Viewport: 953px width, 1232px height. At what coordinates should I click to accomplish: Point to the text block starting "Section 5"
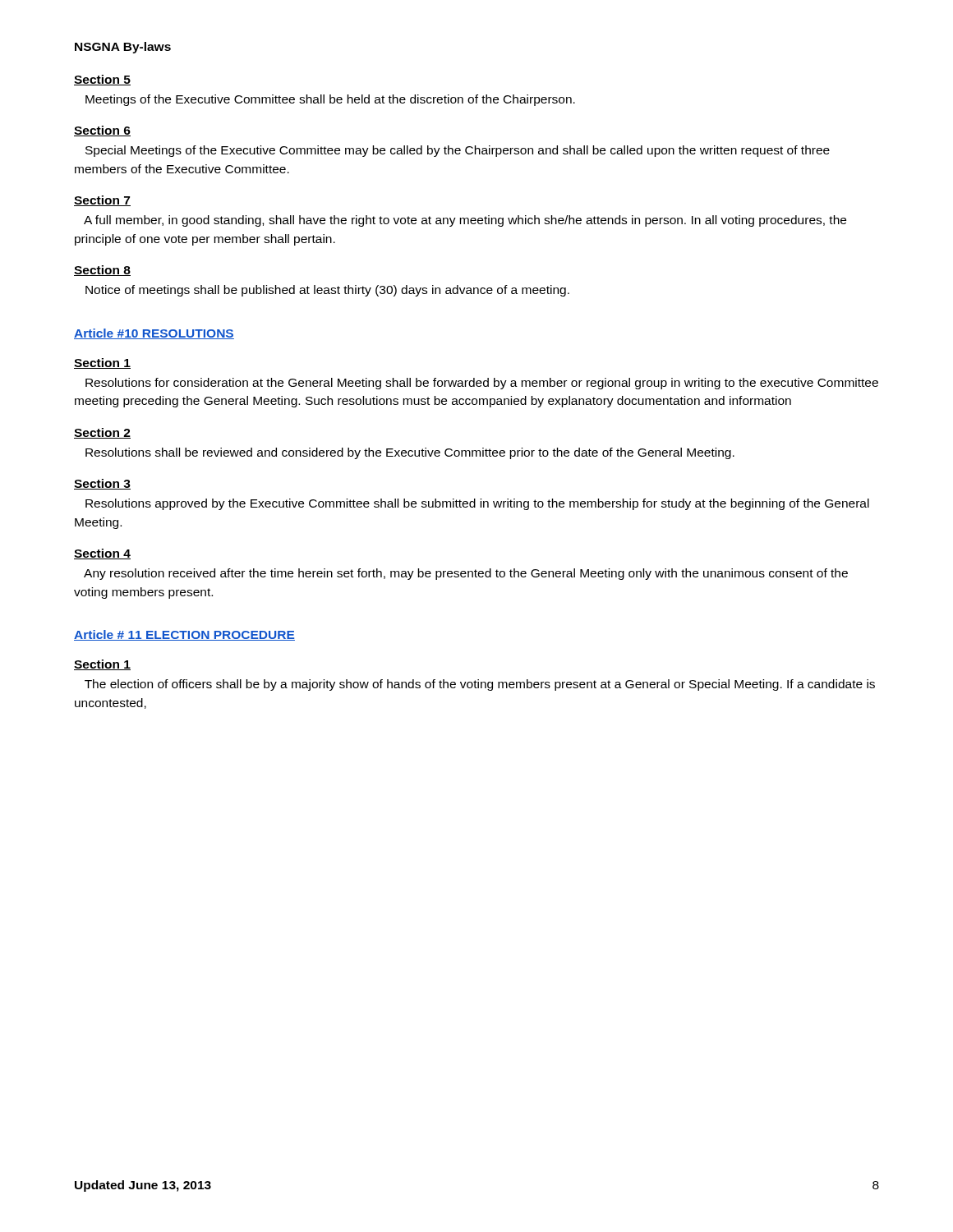(102, 79)
